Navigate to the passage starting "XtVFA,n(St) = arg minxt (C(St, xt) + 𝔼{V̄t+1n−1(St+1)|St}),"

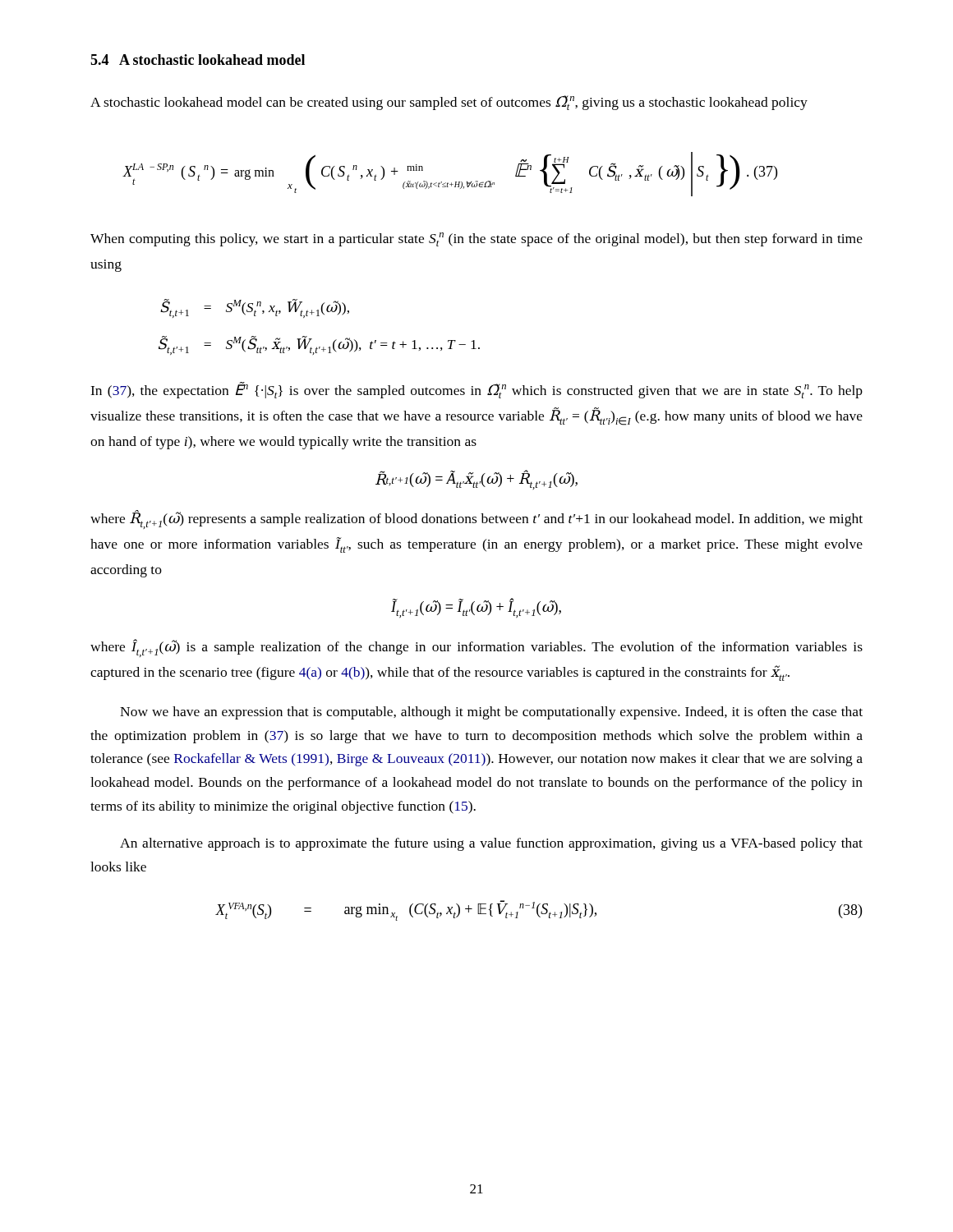[476, 911]
